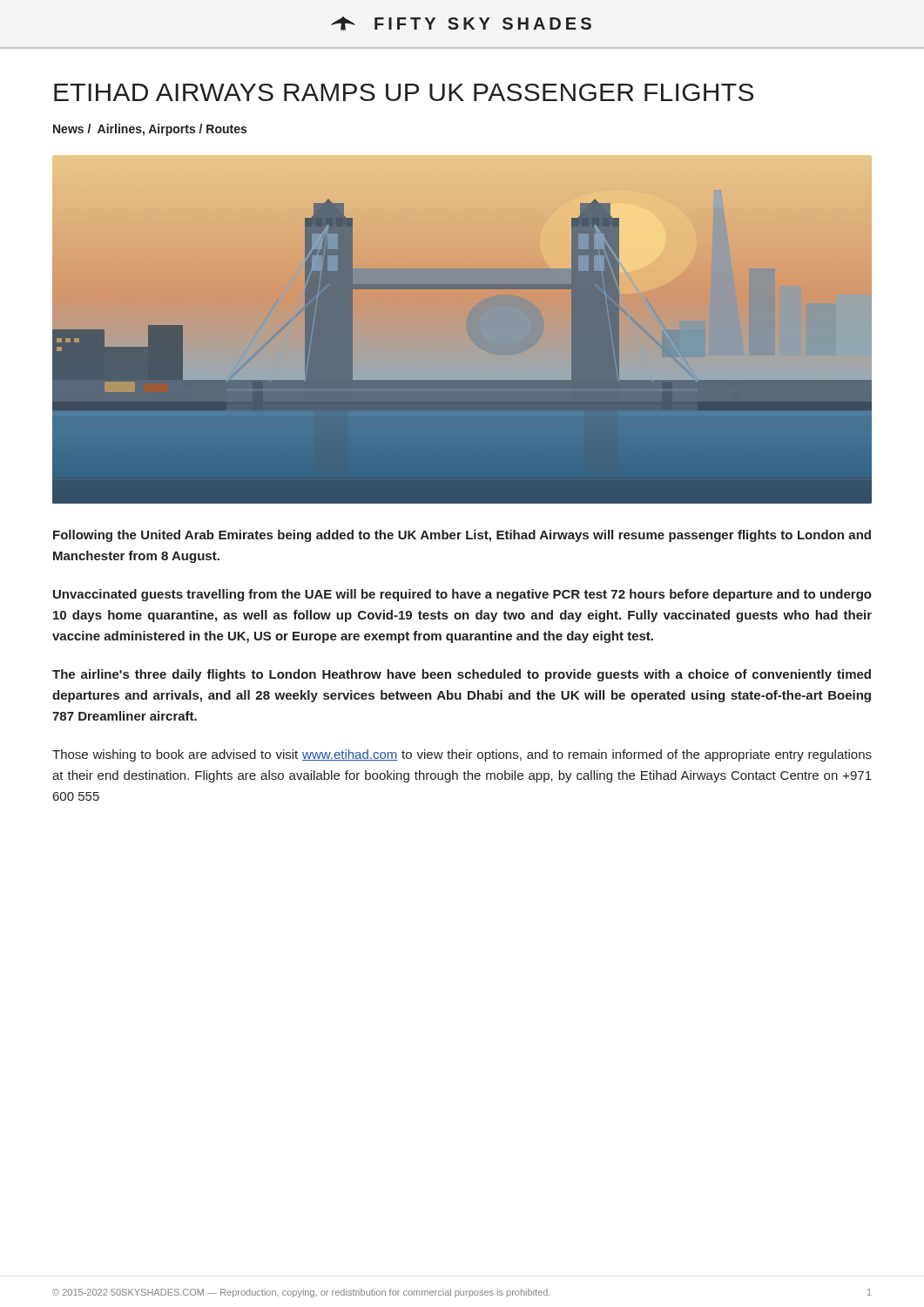Image resolution: width=924 pixels, height=1307 pixels.
Task: Select the text that says "News / Airlines, Airports / Routes"
Action: click(x=150, y=129)
